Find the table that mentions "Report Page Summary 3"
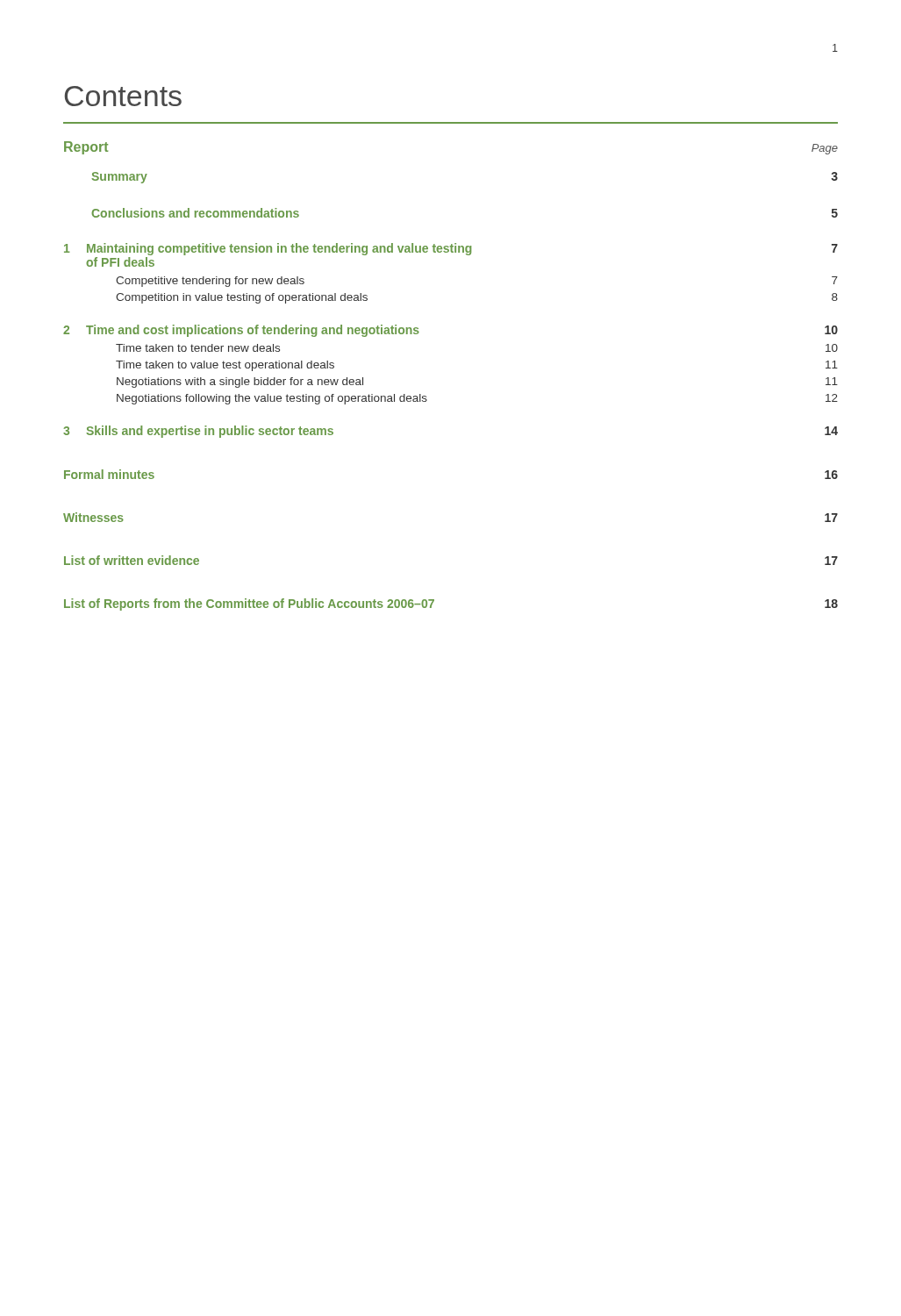 450,379
